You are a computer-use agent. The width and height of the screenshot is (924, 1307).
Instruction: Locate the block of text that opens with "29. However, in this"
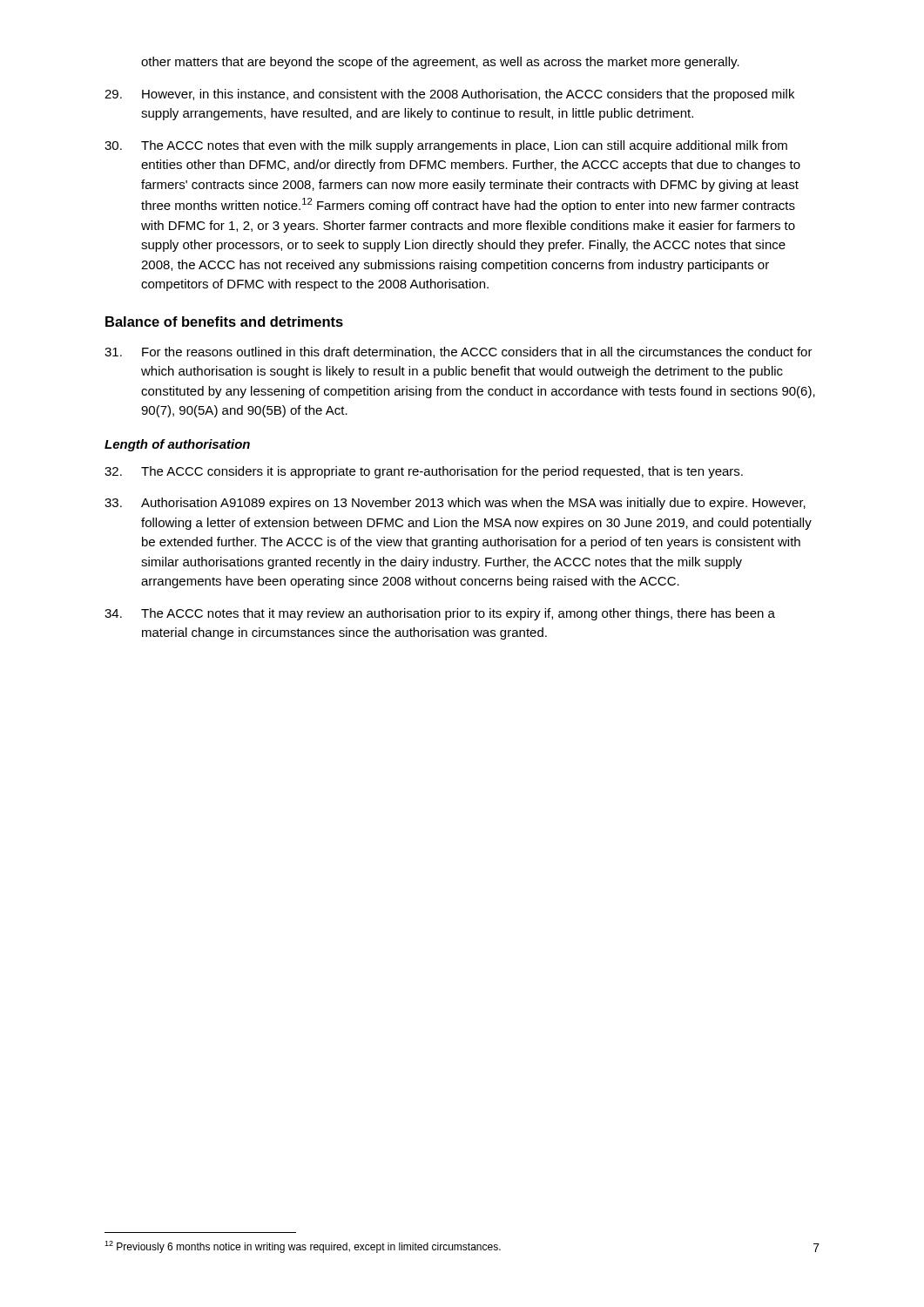point(462,104)
